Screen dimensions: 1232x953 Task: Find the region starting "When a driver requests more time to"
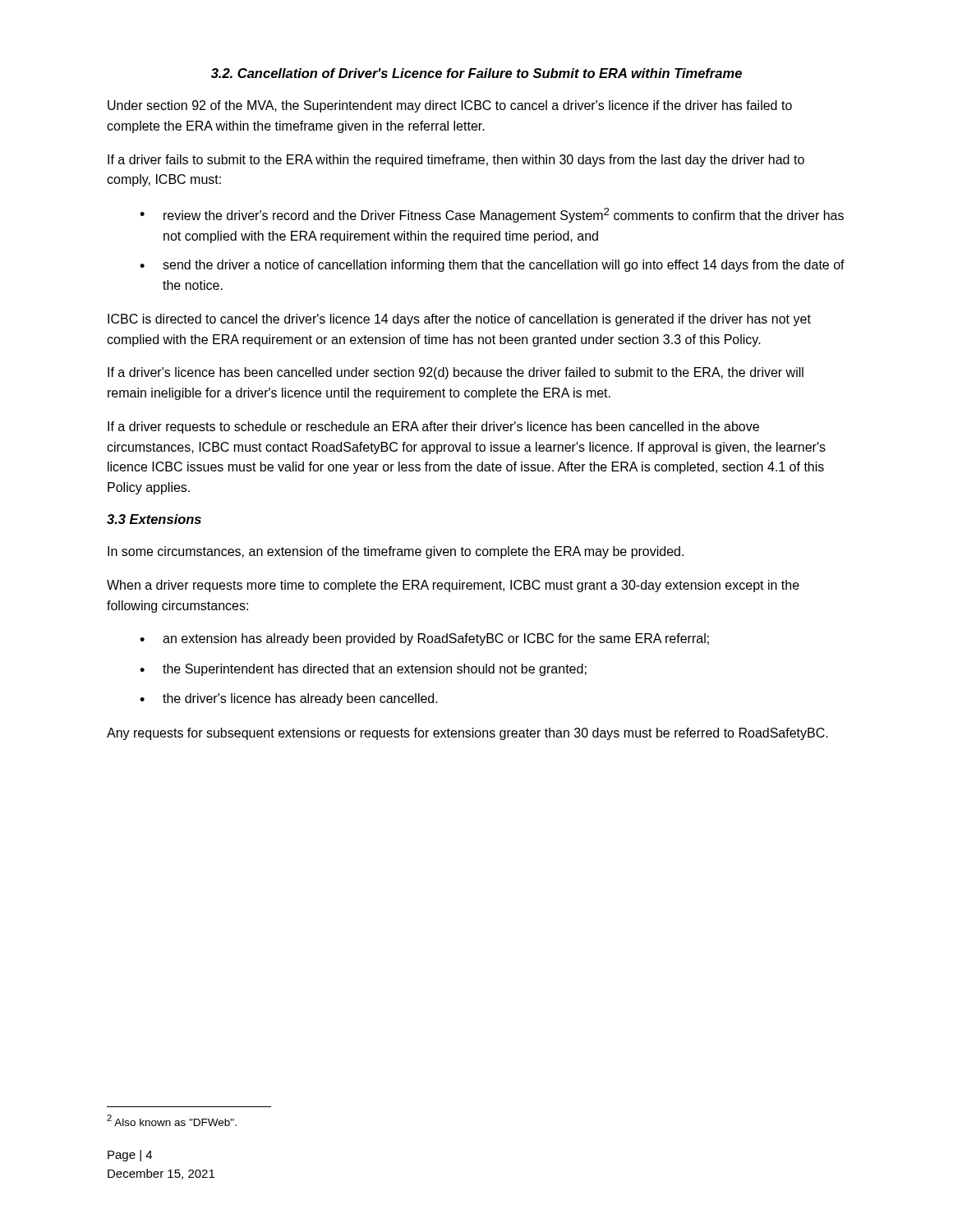476,596
